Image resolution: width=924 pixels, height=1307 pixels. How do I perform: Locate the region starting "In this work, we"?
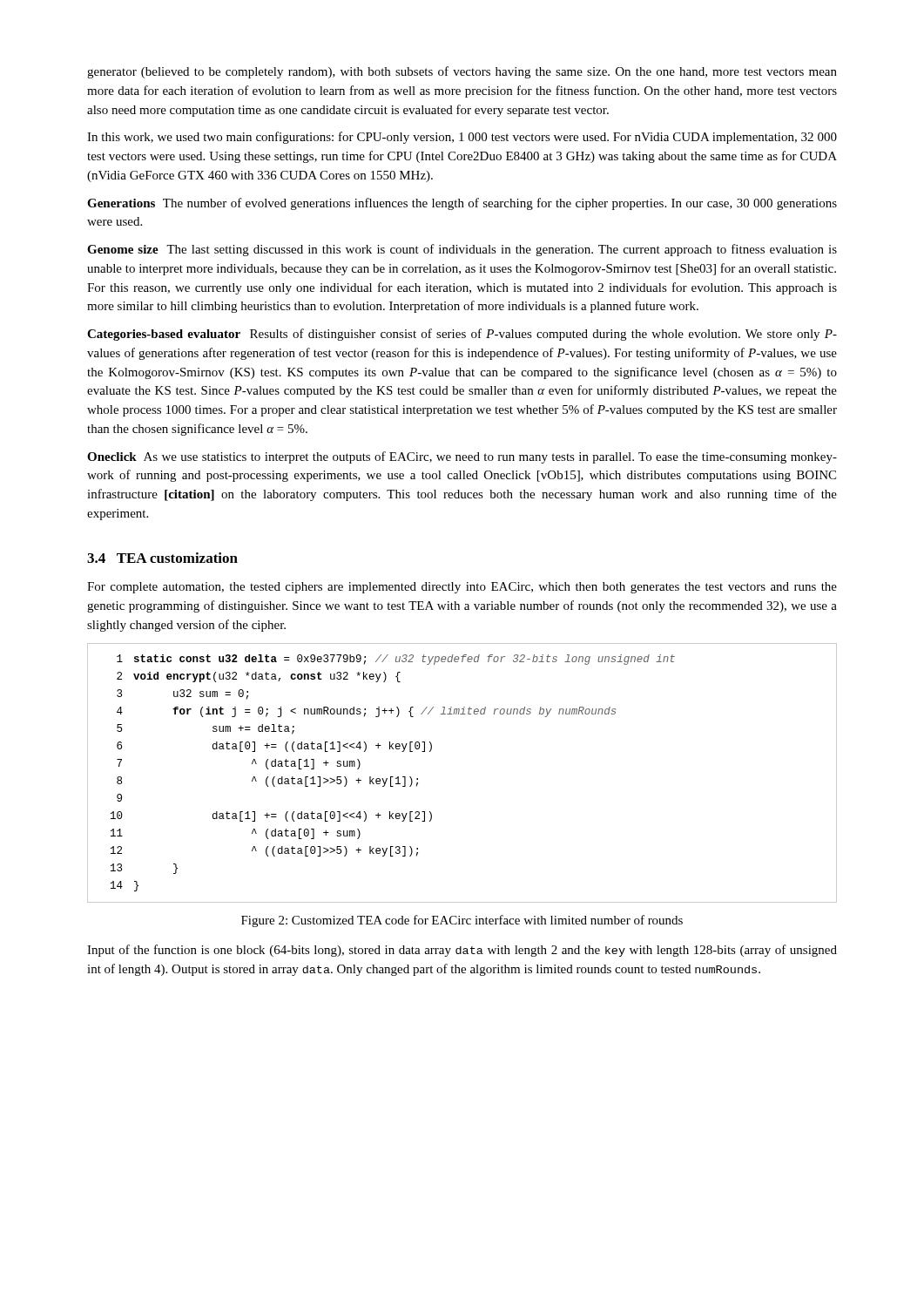coord(462,156)
